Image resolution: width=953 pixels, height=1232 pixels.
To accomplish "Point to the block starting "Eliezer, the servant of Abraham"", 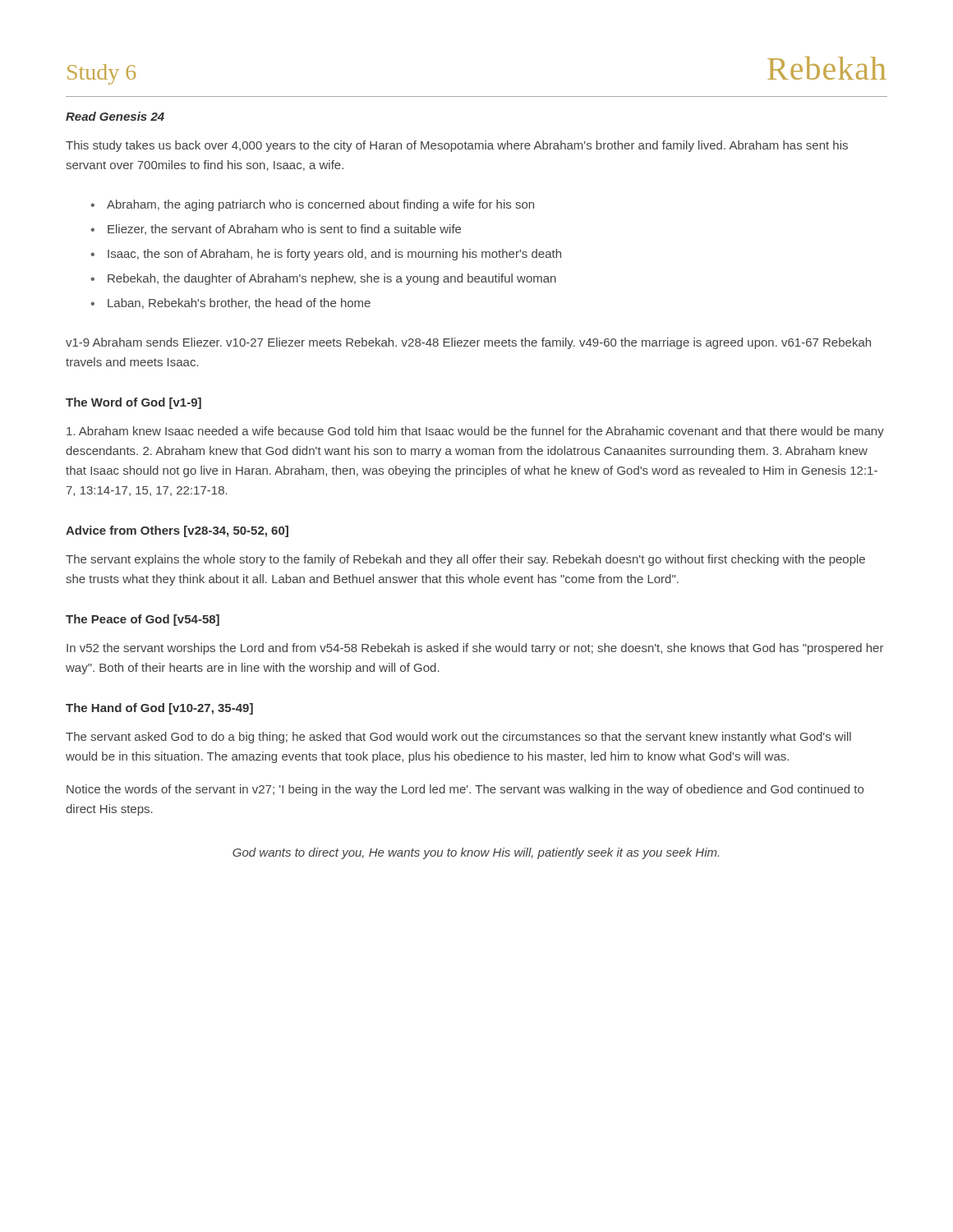I will (284, 229).
